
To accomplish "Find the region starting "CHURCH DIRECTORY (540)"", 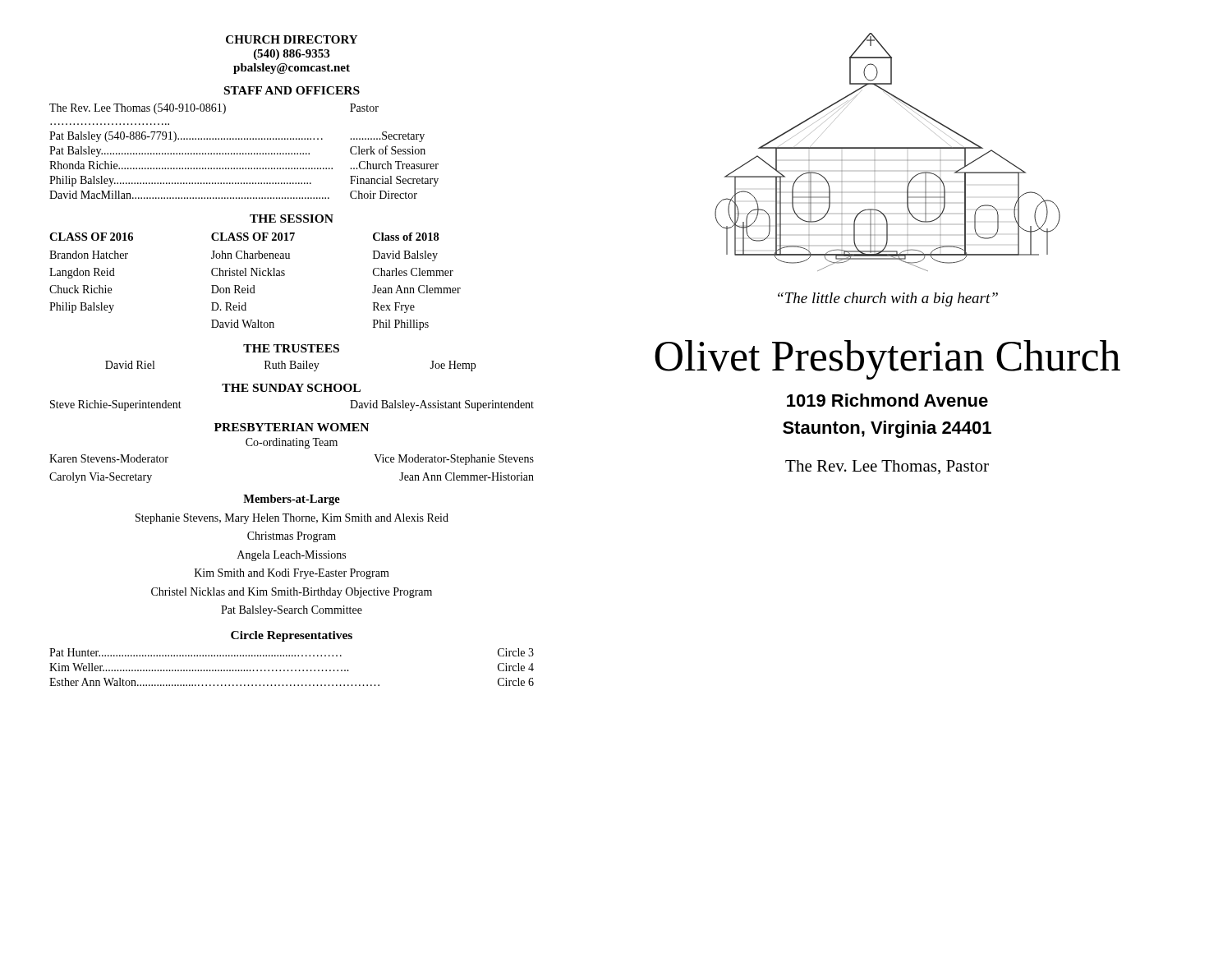I will pos(292,53).
